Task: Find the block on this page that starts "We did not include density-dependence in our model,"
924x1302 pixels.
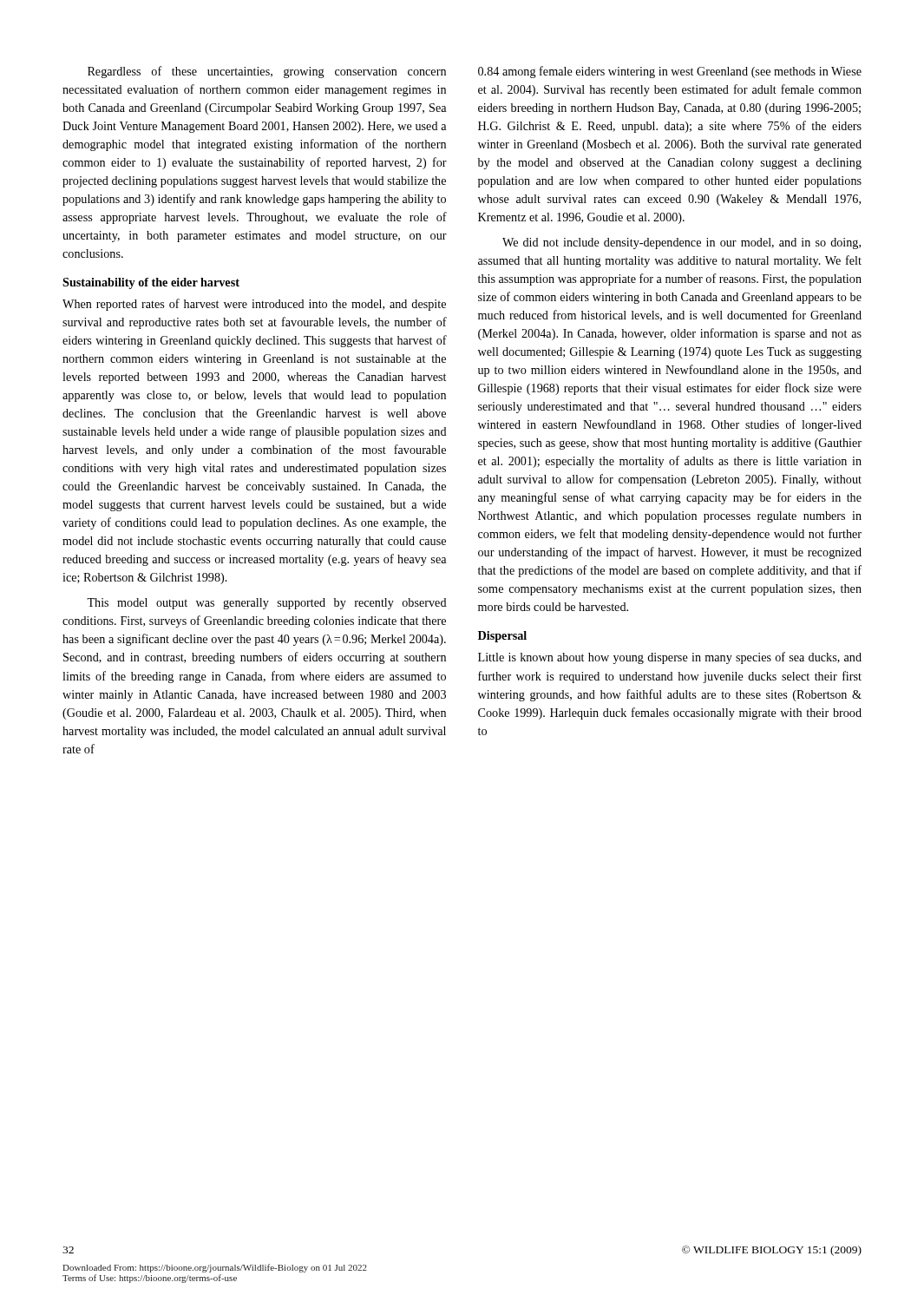Action: 670,425
